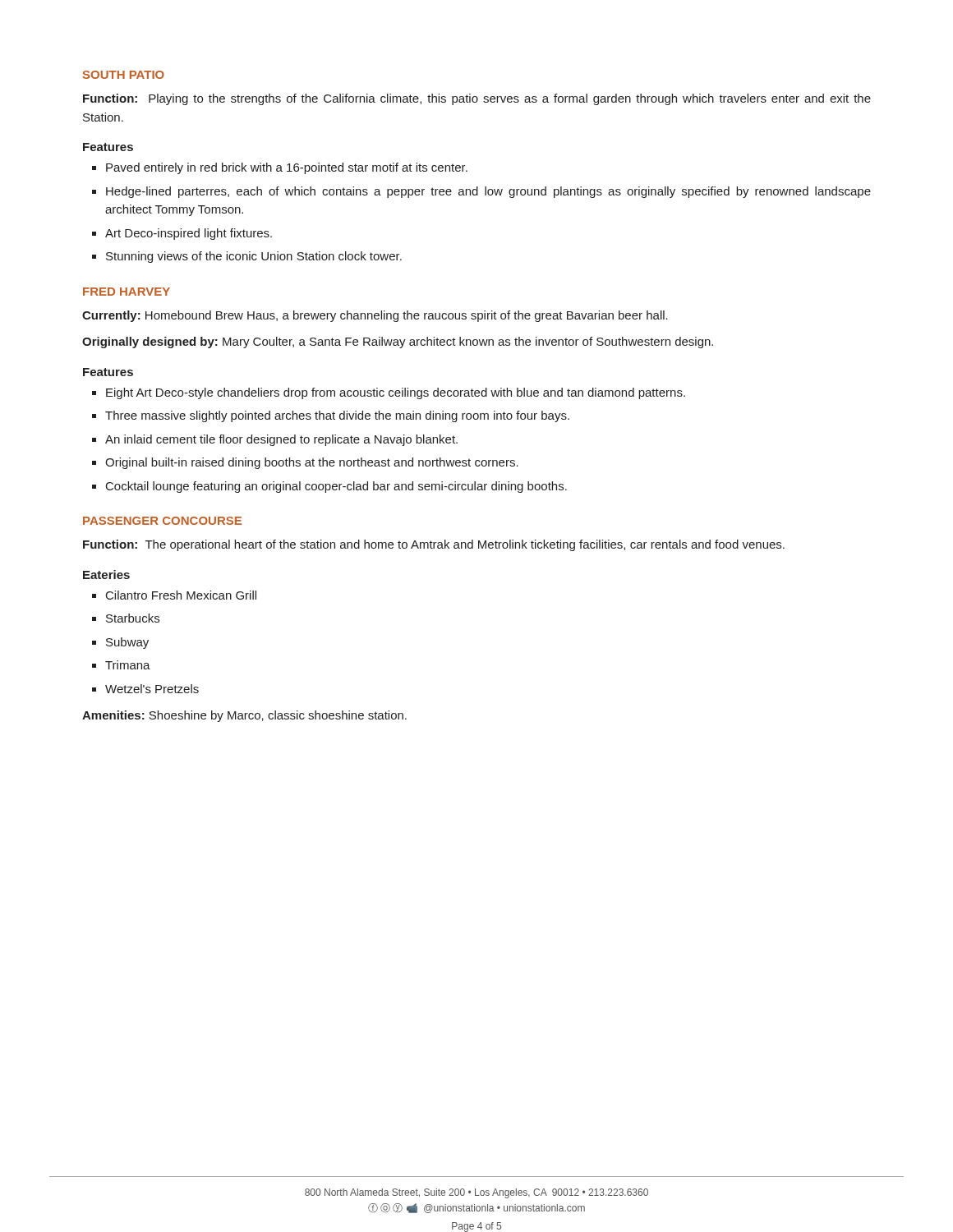Locate the text "FRED HARVEY"
Image resolution: width=953 pixels, height=1232 pixels.
(x=126, y=291)
